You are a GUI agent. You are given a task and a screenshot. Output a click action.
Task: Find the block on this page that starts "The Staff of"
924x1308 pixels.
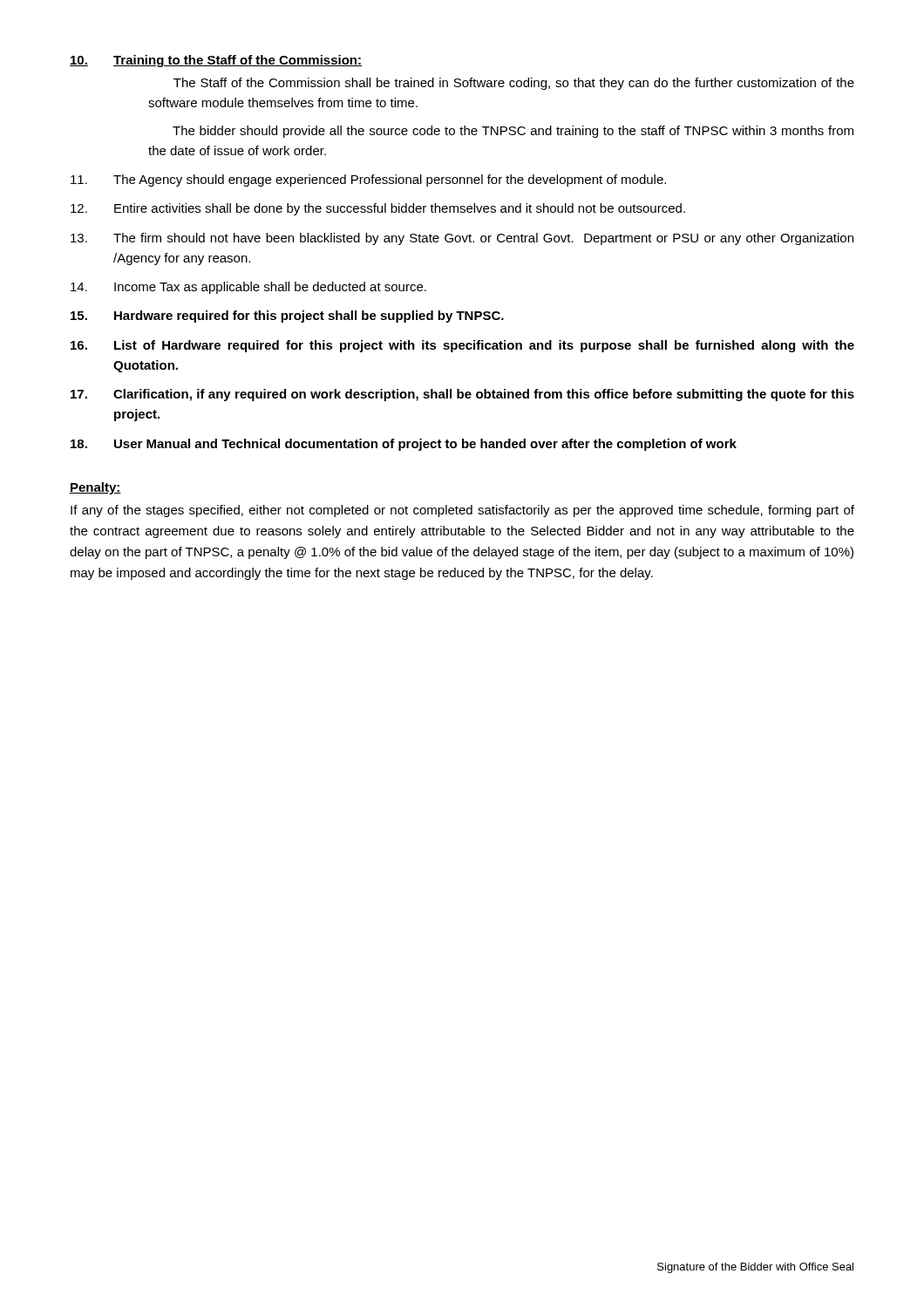pyautogui.click(x=501, y=93)
